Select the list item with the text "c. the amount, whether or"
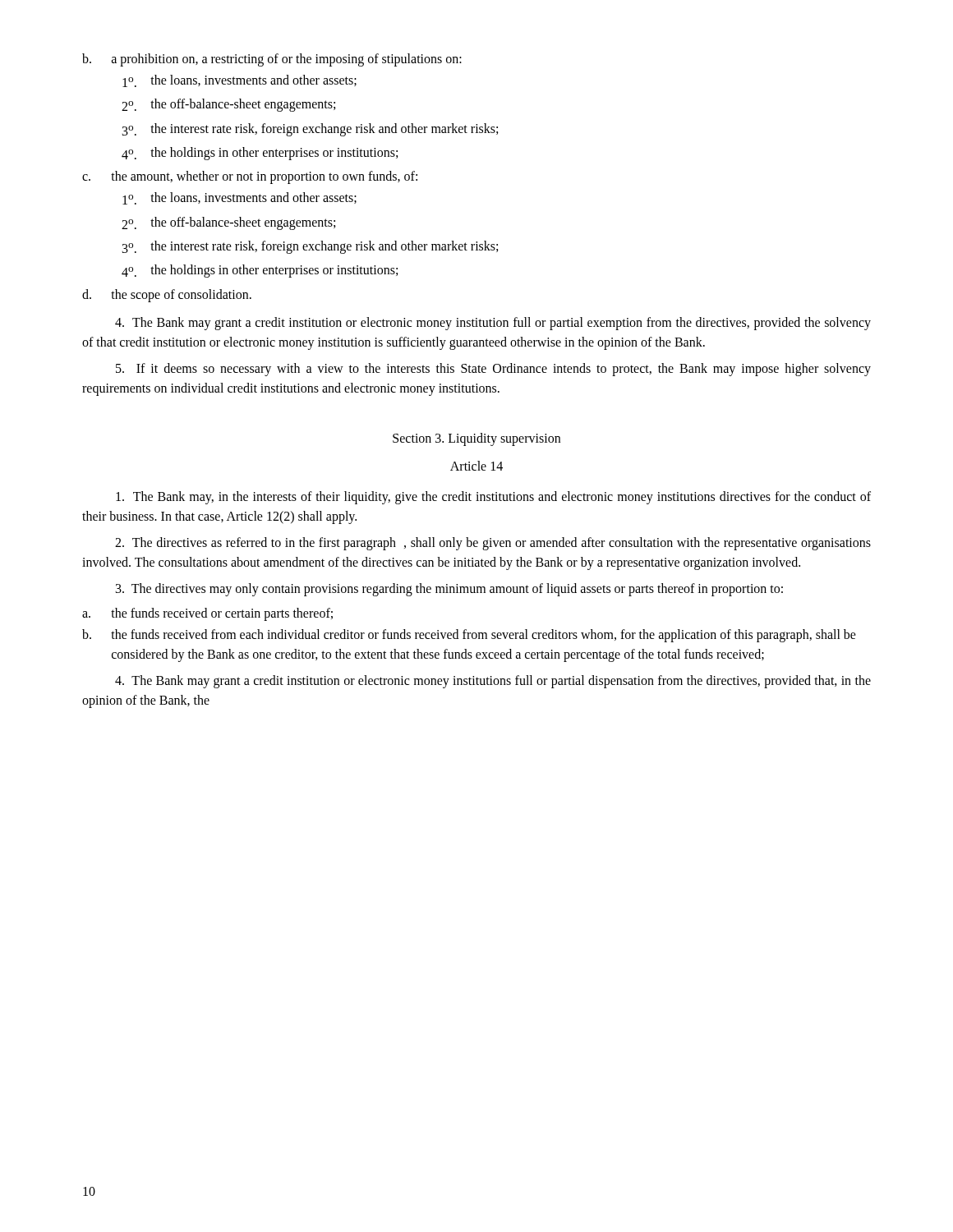The width and height of the screenshot is (953, 1232). tap(250, 177)
